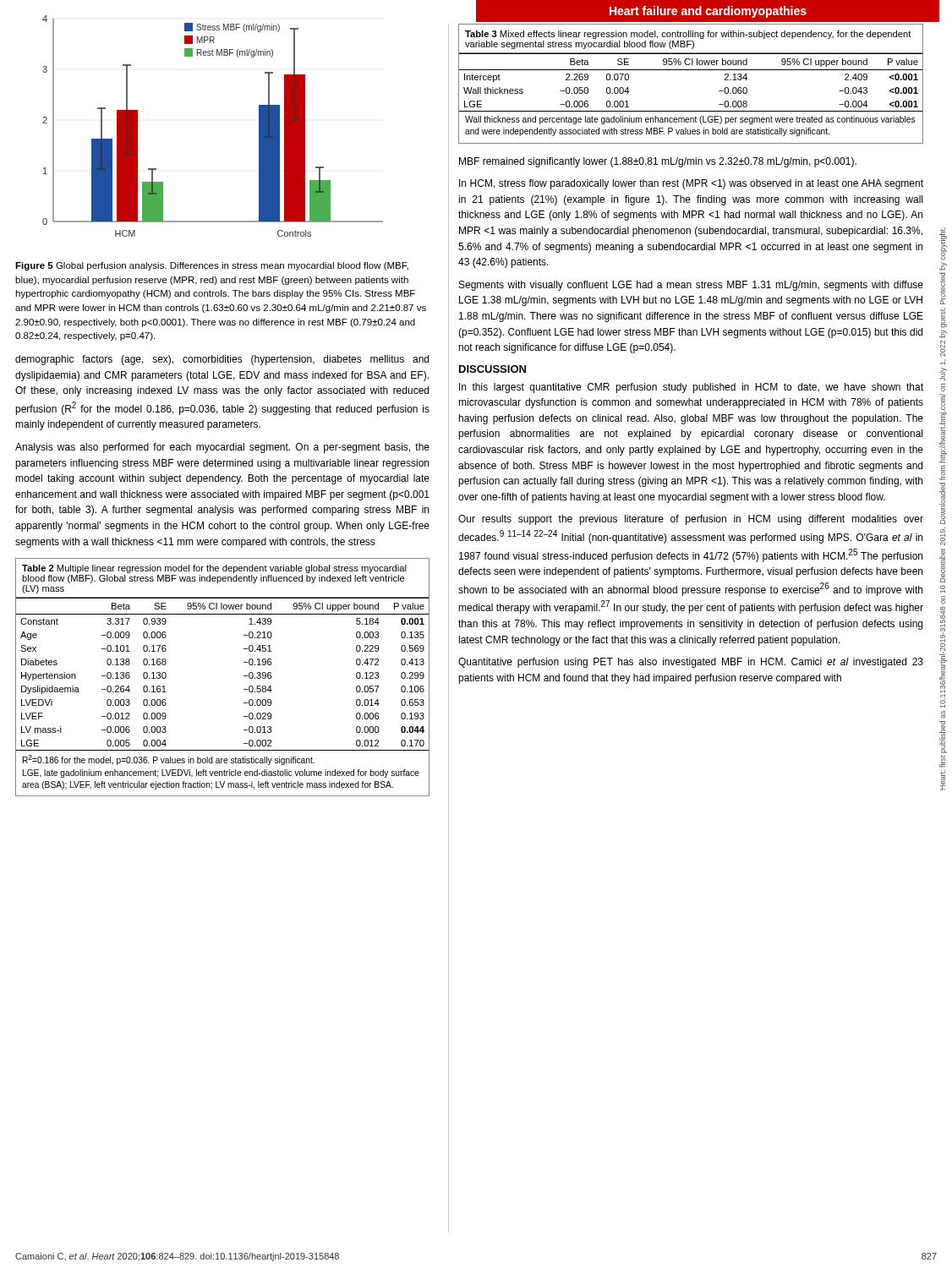Locate the block starting "In HCM, stress flow"
Viewport: 952px width, 1268px height.
pyautogui.click(x=691, y=223)
